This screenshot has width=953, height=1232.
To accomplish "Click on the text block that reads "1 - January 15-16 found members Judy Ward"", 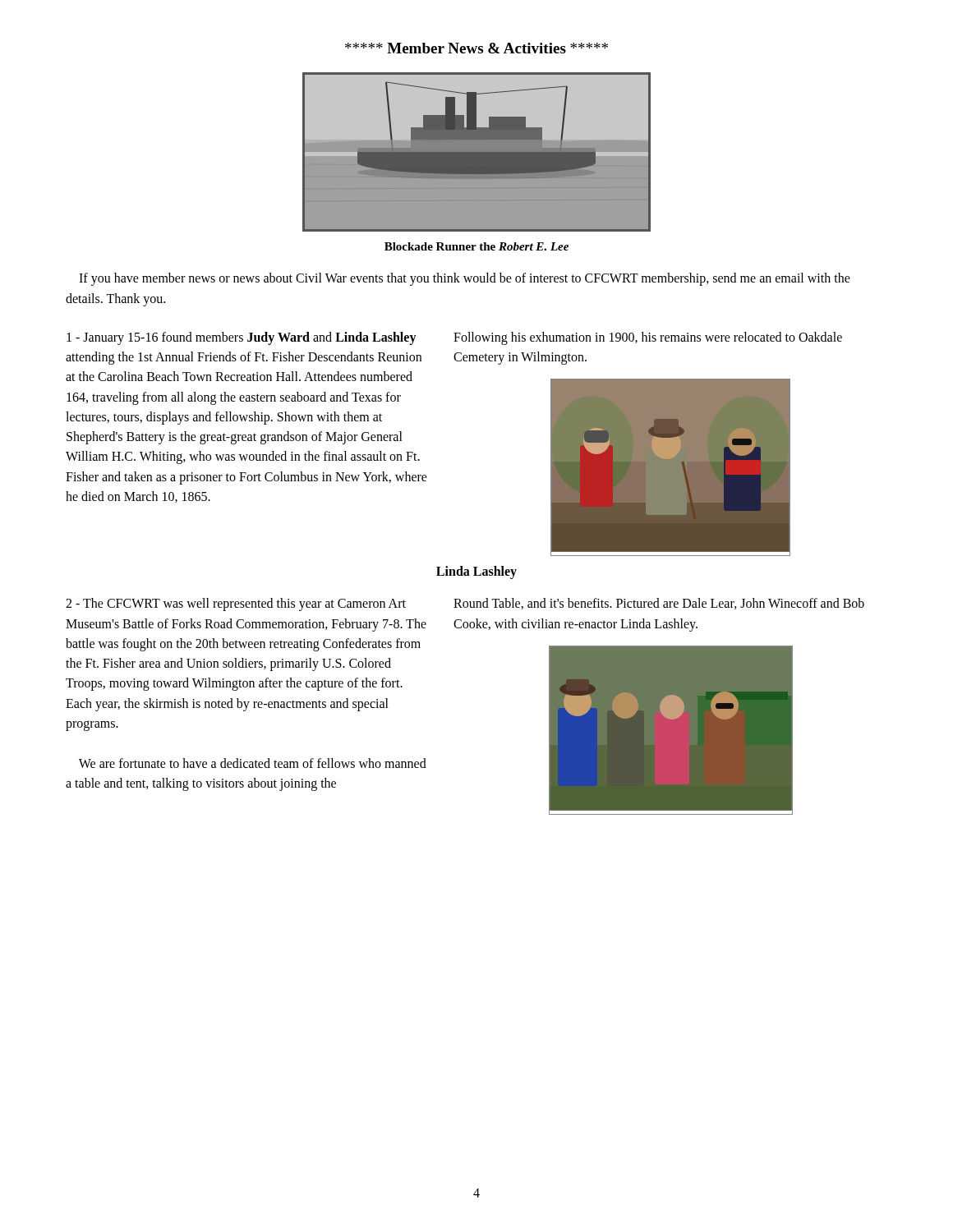I will [246, 417].
